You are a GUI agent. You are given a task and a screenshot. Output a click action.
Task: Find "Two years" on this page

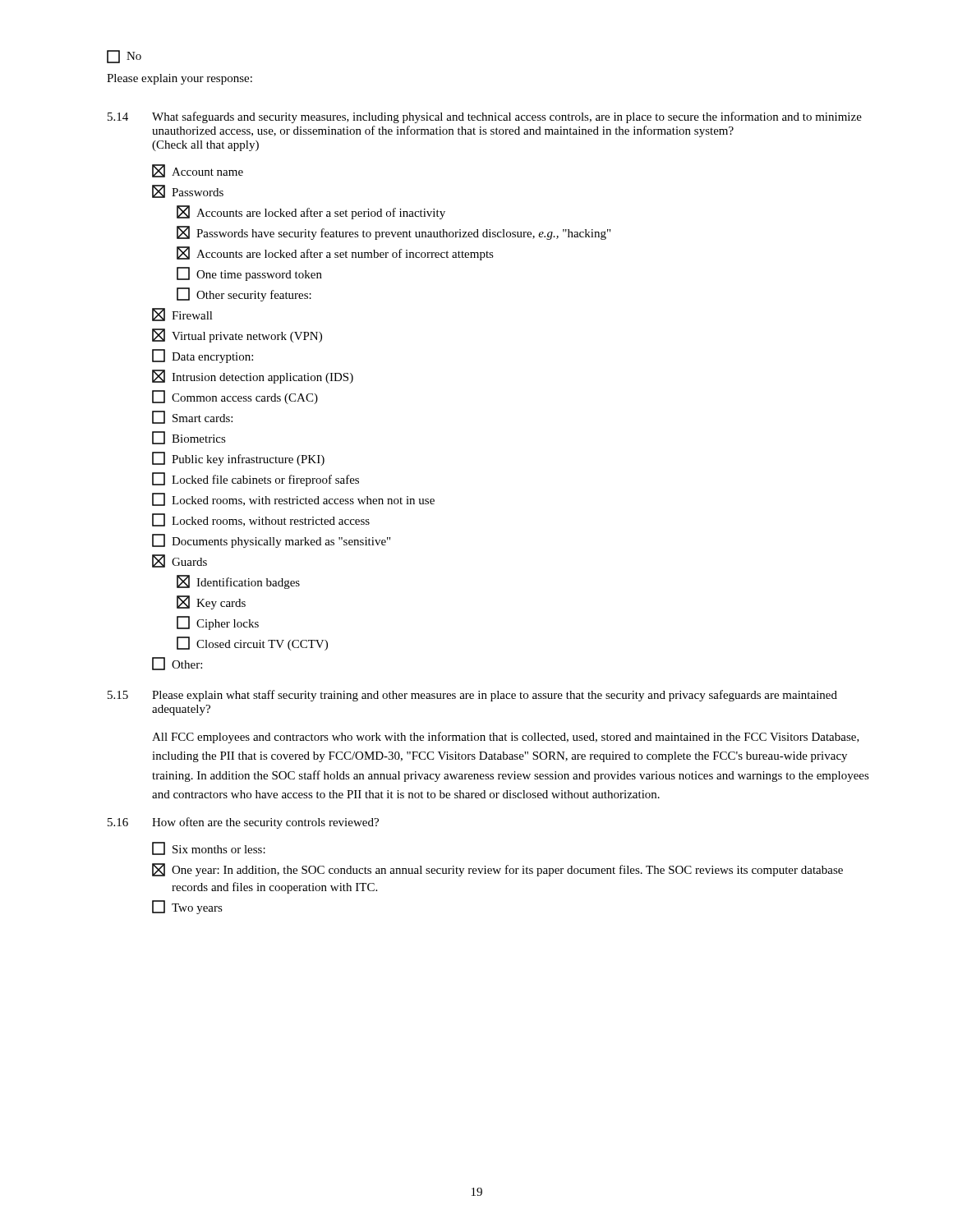(x=187, y=908)
